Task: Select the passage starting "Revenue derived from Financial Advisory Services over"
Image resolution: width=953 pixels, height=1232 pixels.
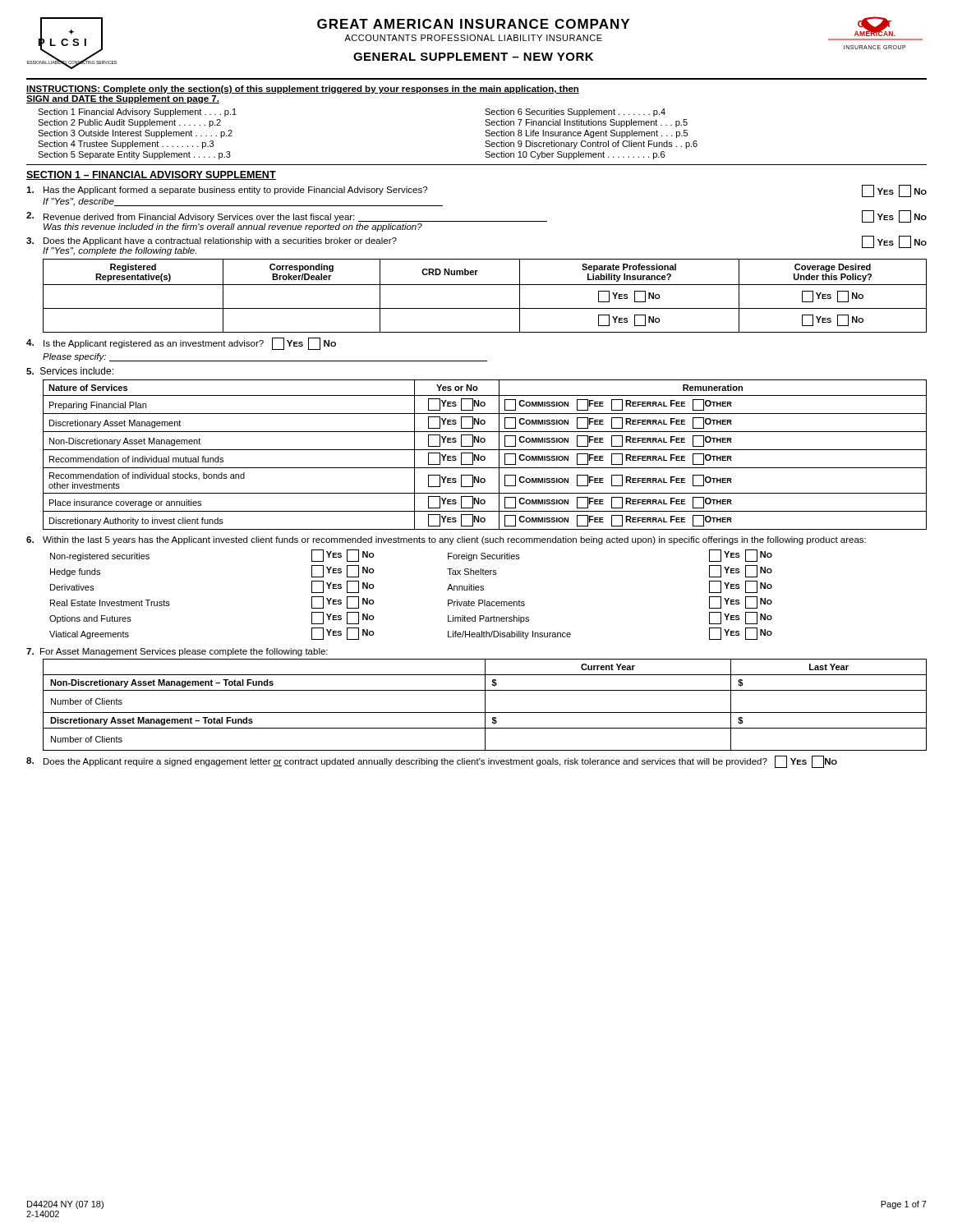Action: pyautogui.click(x=476, y=221)
